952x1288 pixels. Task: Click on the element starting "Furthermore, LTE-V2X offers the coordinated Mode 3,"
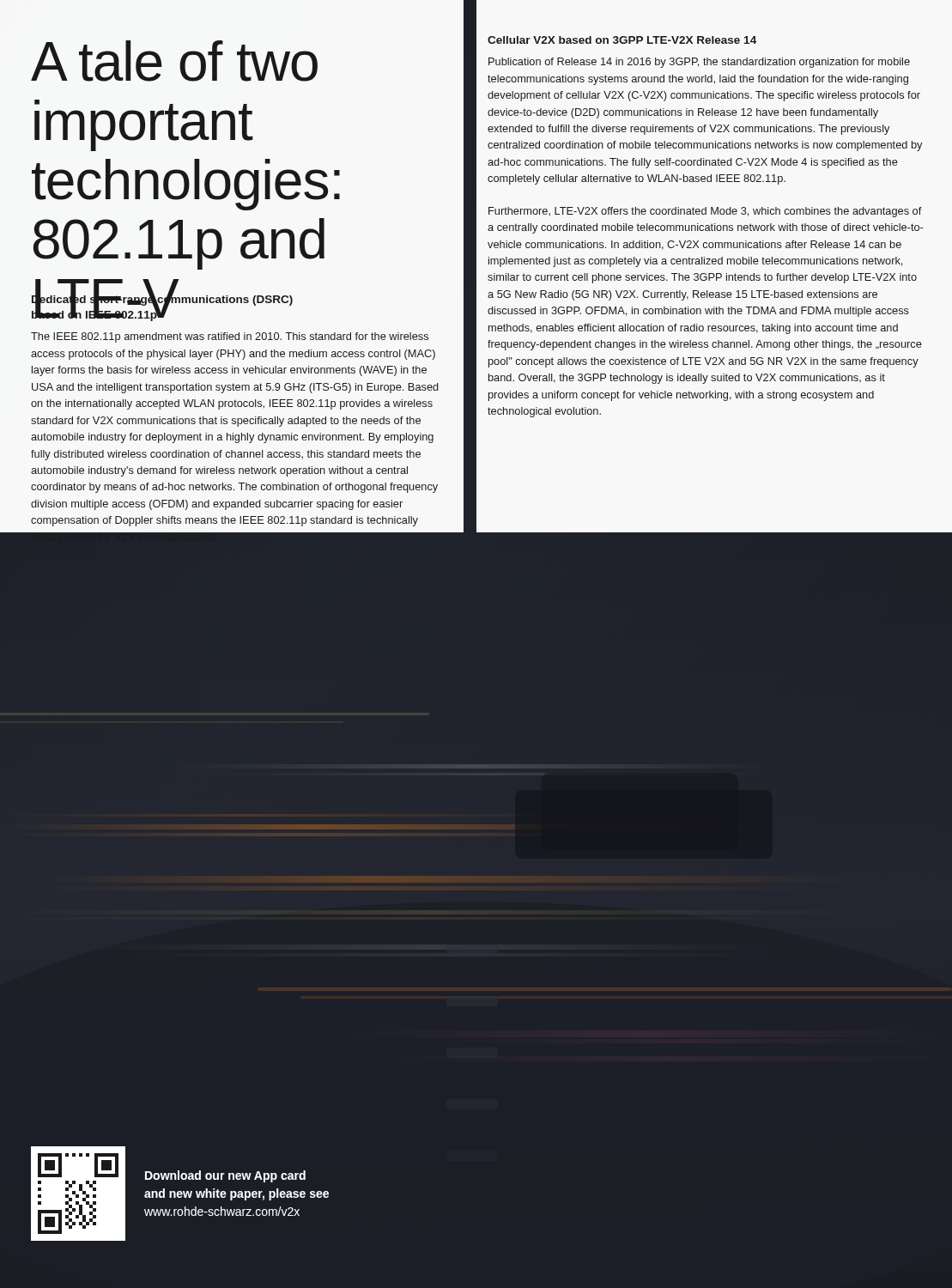tap(706, 311)
